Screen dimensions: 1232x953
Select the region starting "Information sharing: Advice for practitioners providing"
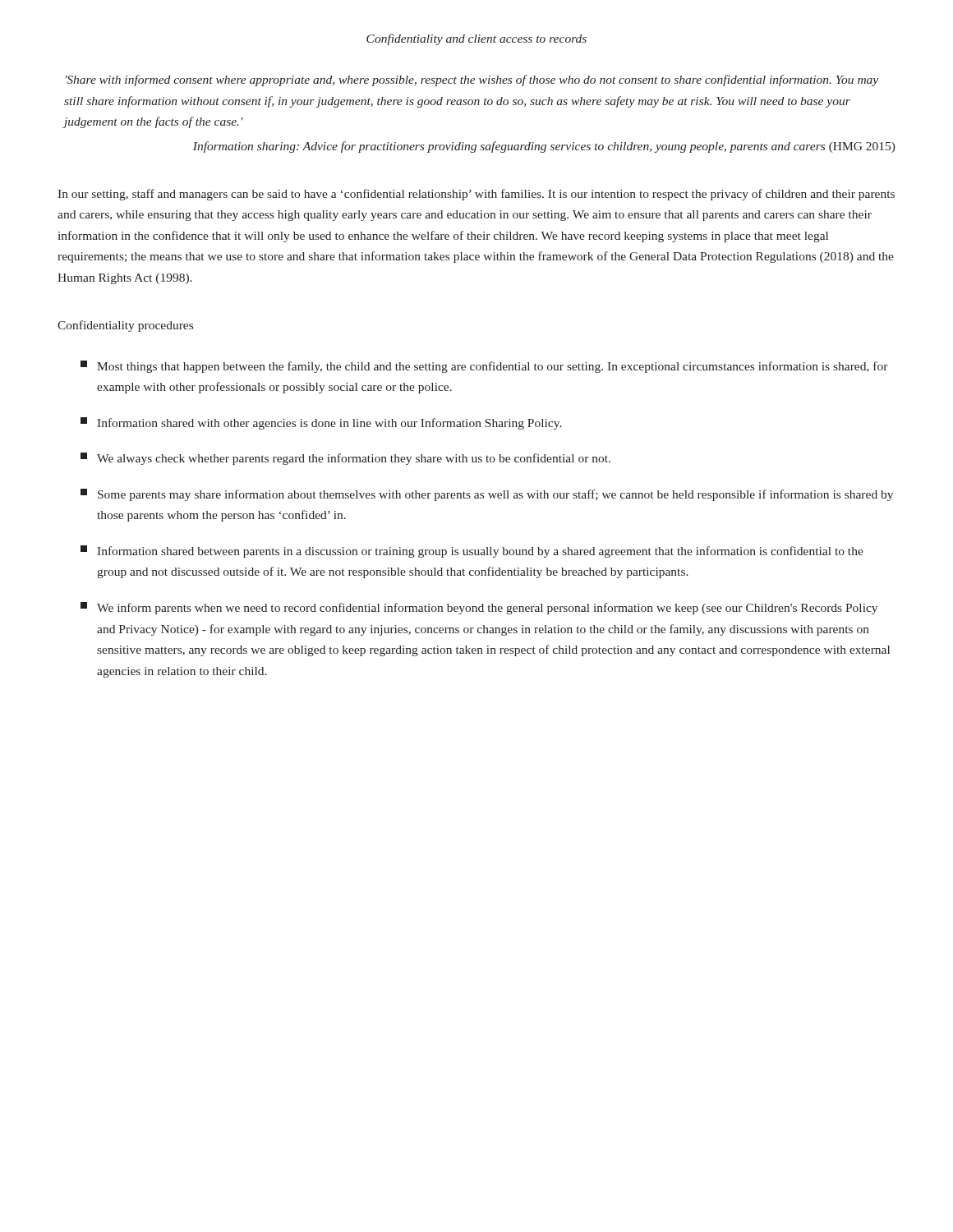[544, 146]
